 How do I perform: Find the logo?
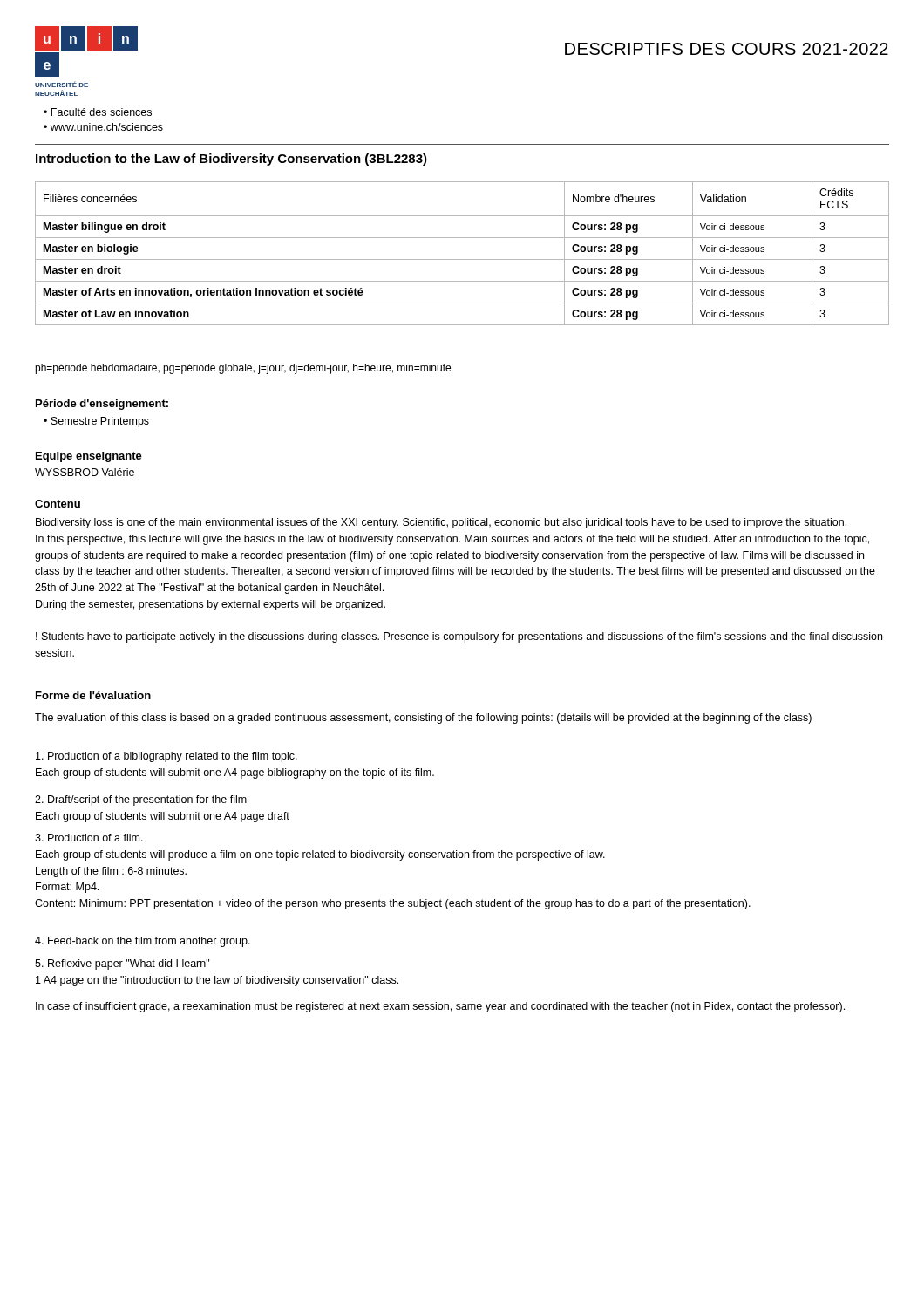point(92,62)
